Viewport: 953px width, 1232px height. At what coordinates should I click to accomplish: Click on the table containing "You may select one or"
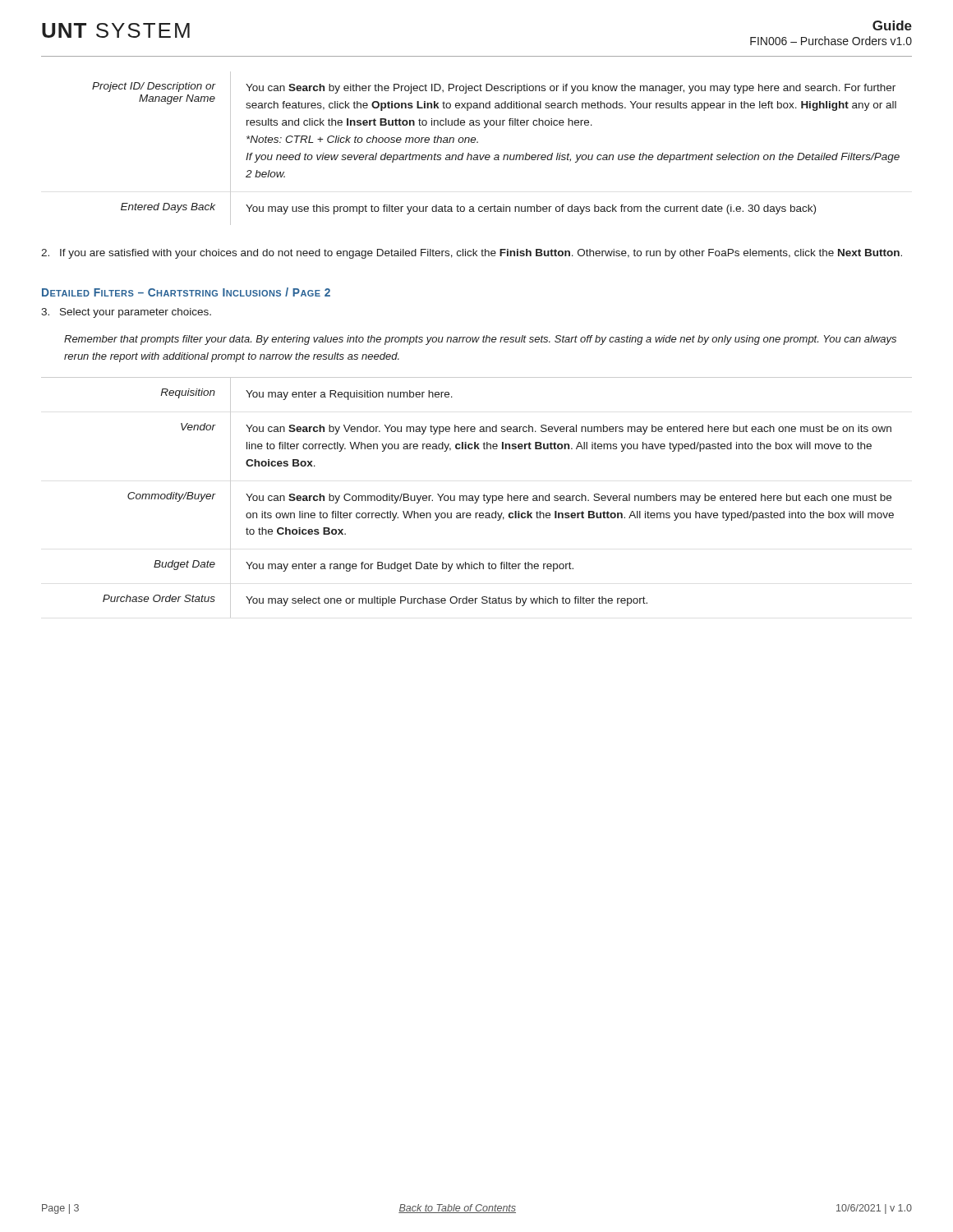(476, 498)
